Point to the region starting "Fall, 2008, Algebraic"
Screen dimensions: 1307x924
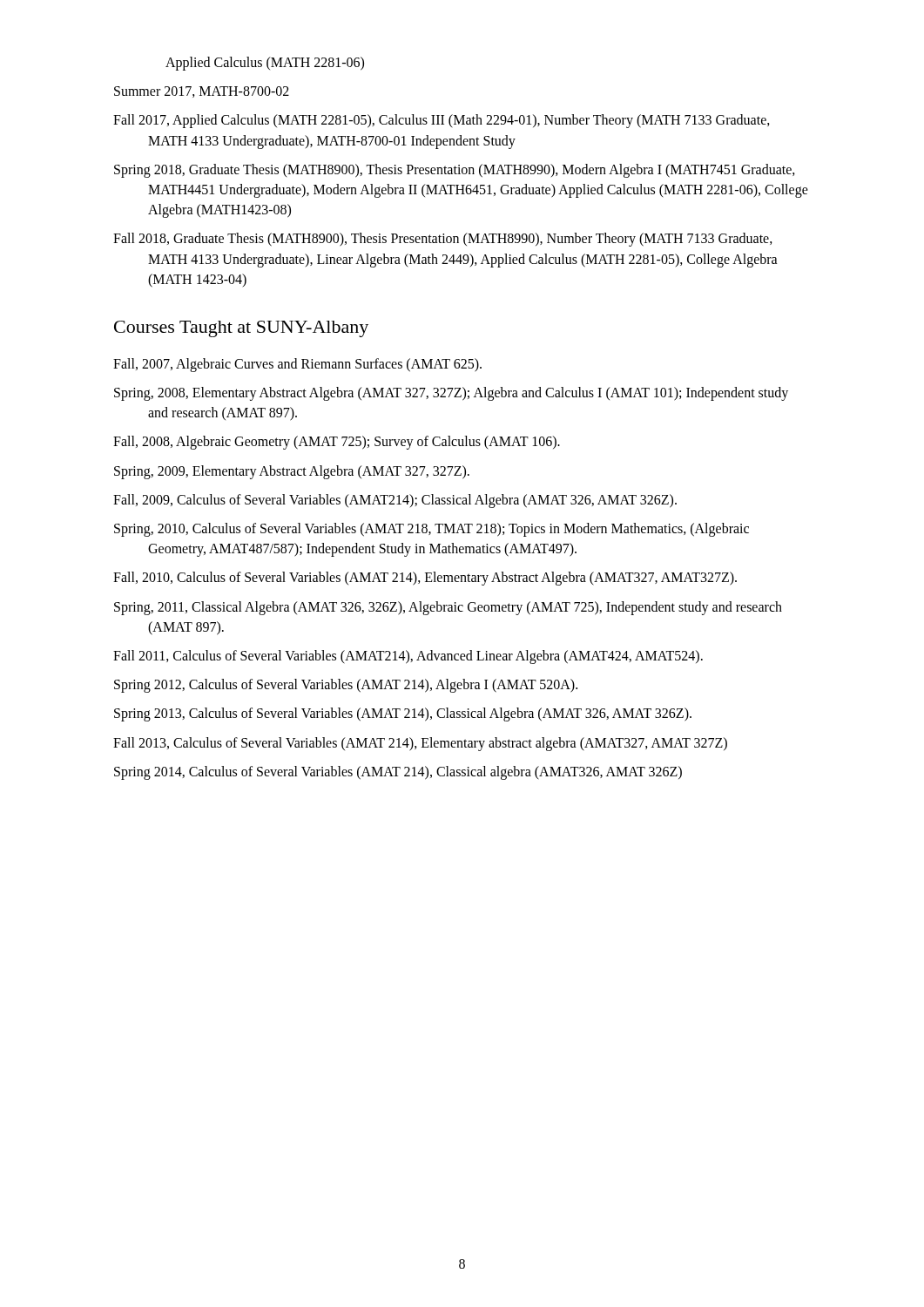coord(337,442)
